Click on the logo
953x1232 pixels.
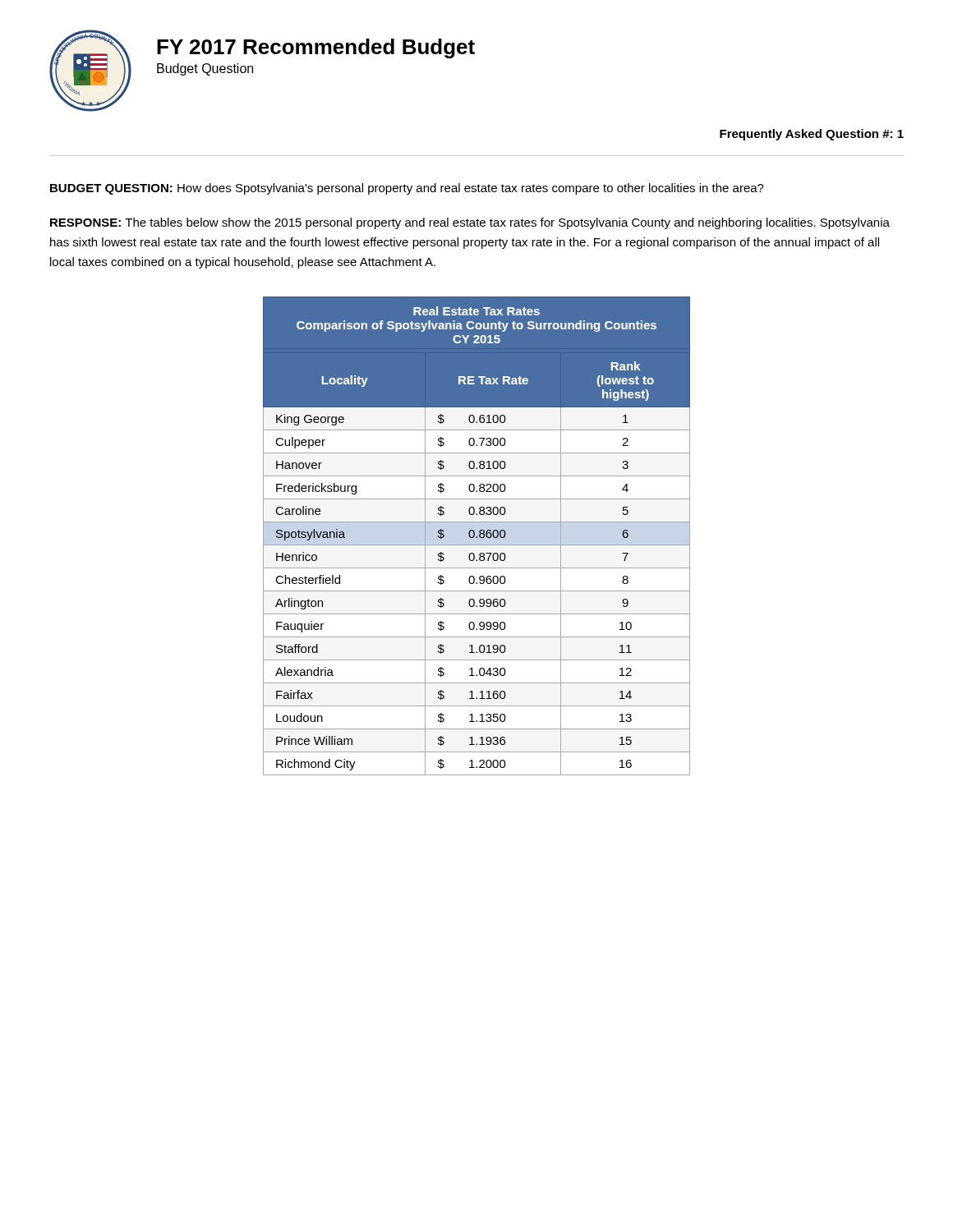tap(94, 72)
